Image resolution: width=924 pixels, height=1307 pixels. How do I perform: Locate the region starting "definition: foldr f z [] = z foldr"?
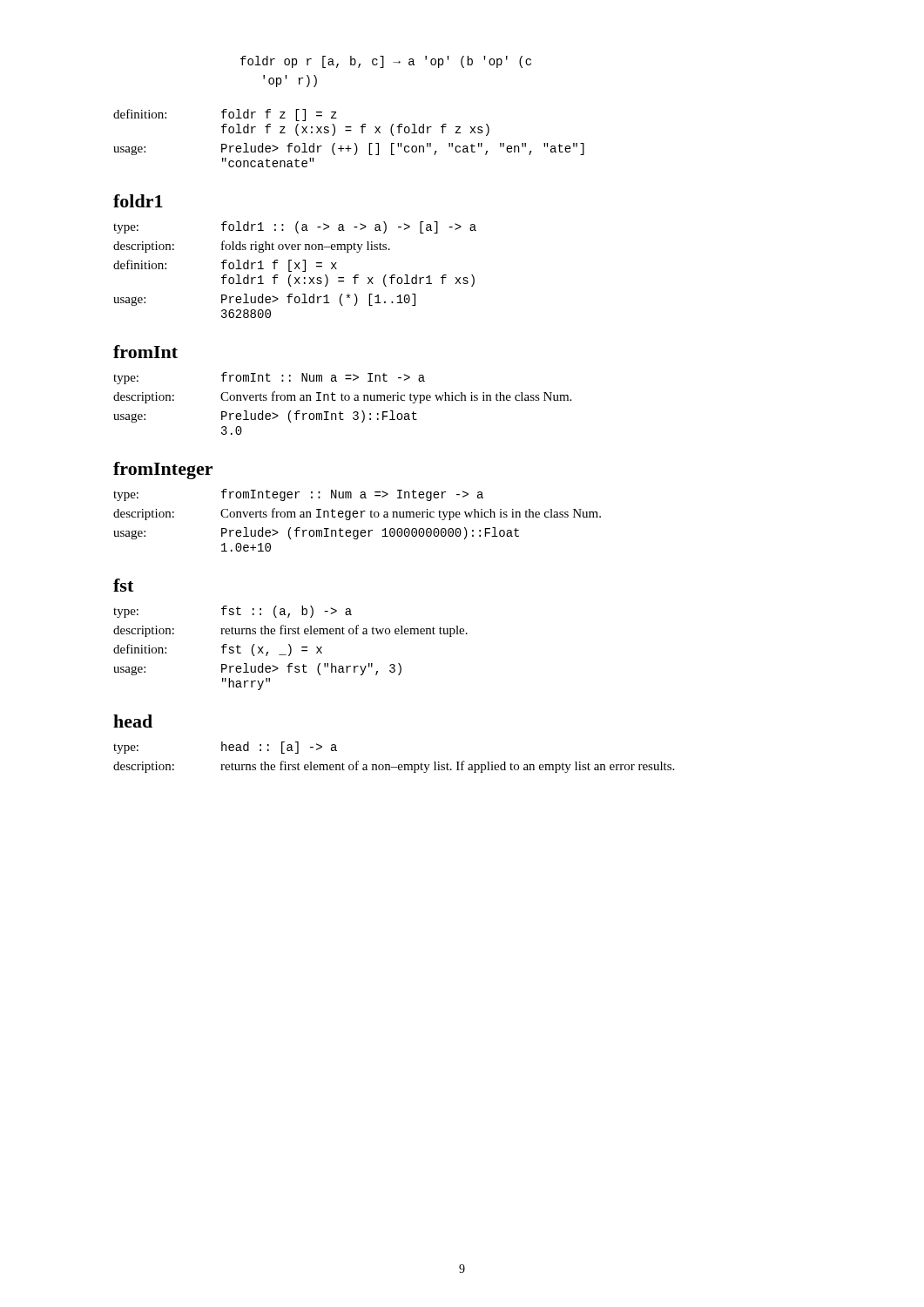pos(475,122)
